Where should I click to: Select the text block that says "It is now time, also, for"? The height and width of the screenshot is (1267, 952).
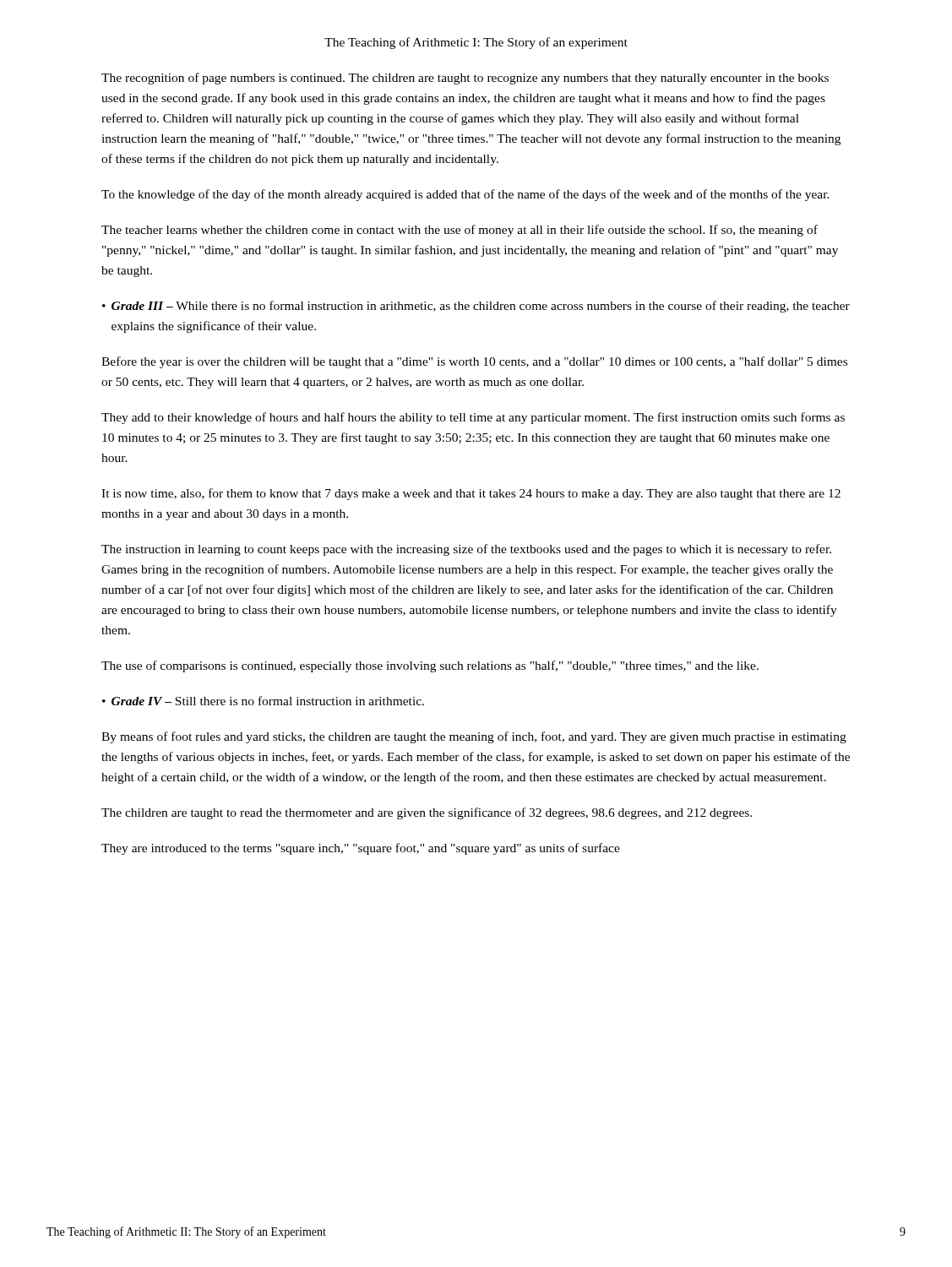[471, 503]
